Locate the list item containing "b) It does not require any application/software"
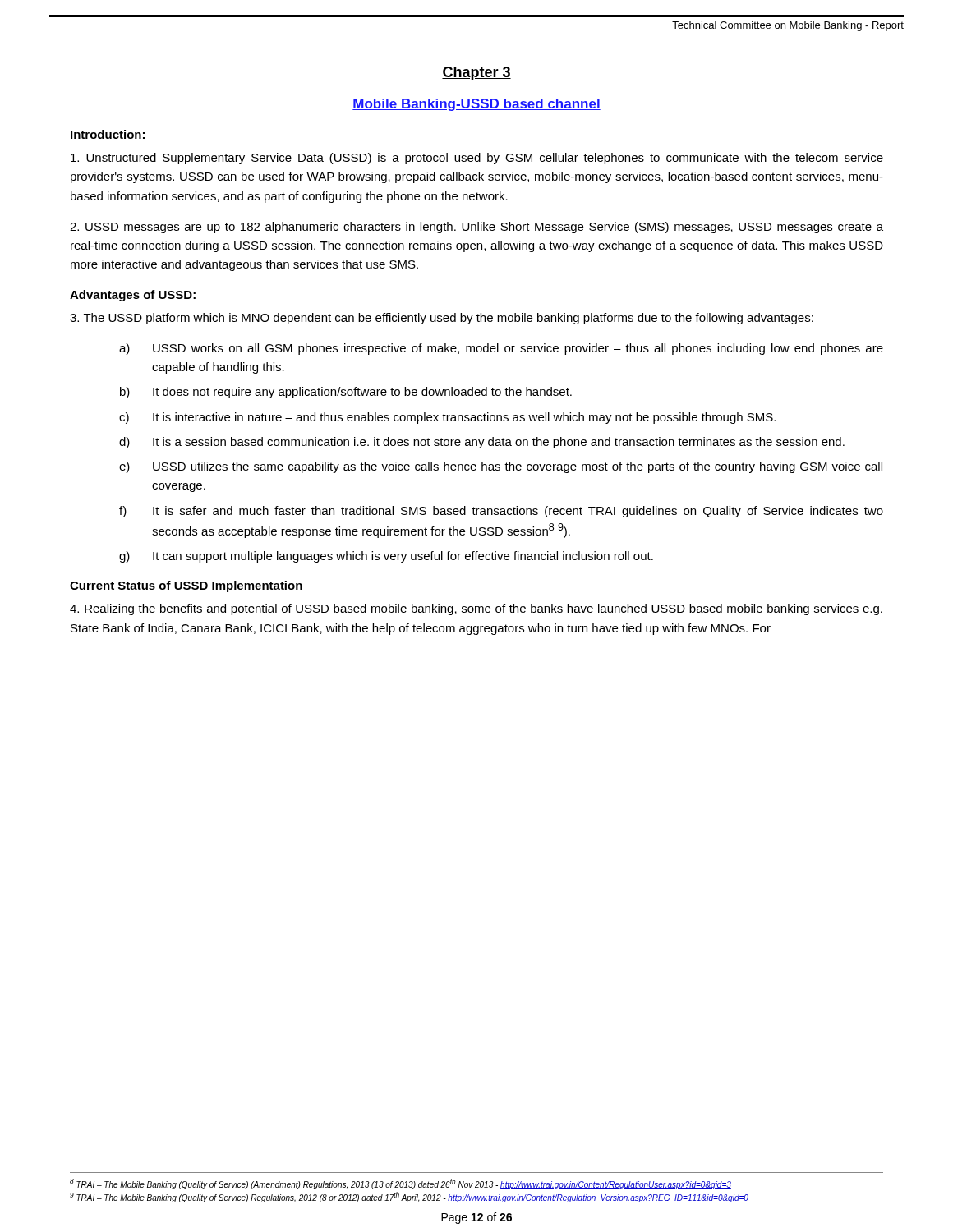The image size is (953, 1232). tap(501, 392)
